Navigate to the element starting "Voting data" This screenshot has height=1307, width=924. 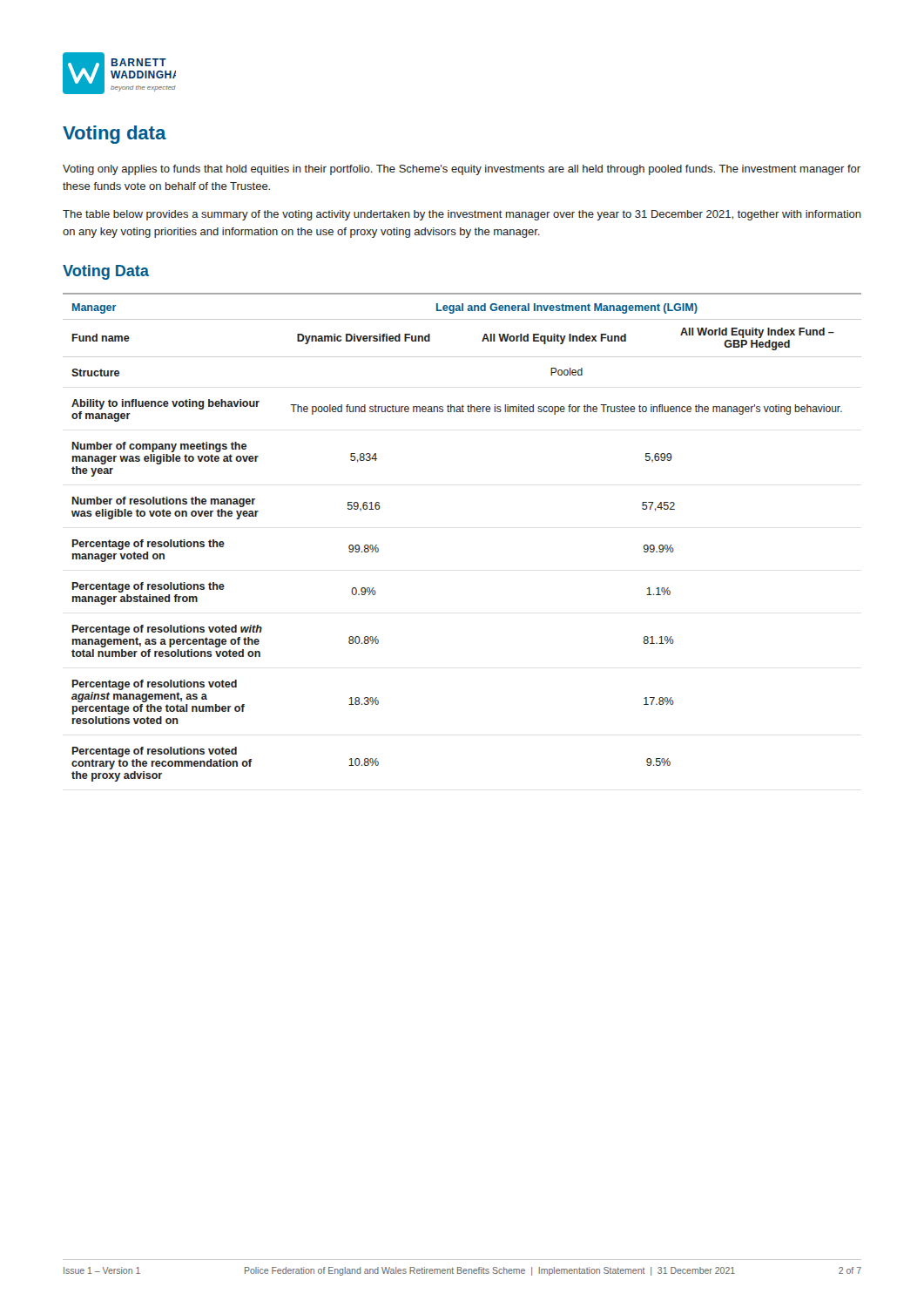(114, 133)
